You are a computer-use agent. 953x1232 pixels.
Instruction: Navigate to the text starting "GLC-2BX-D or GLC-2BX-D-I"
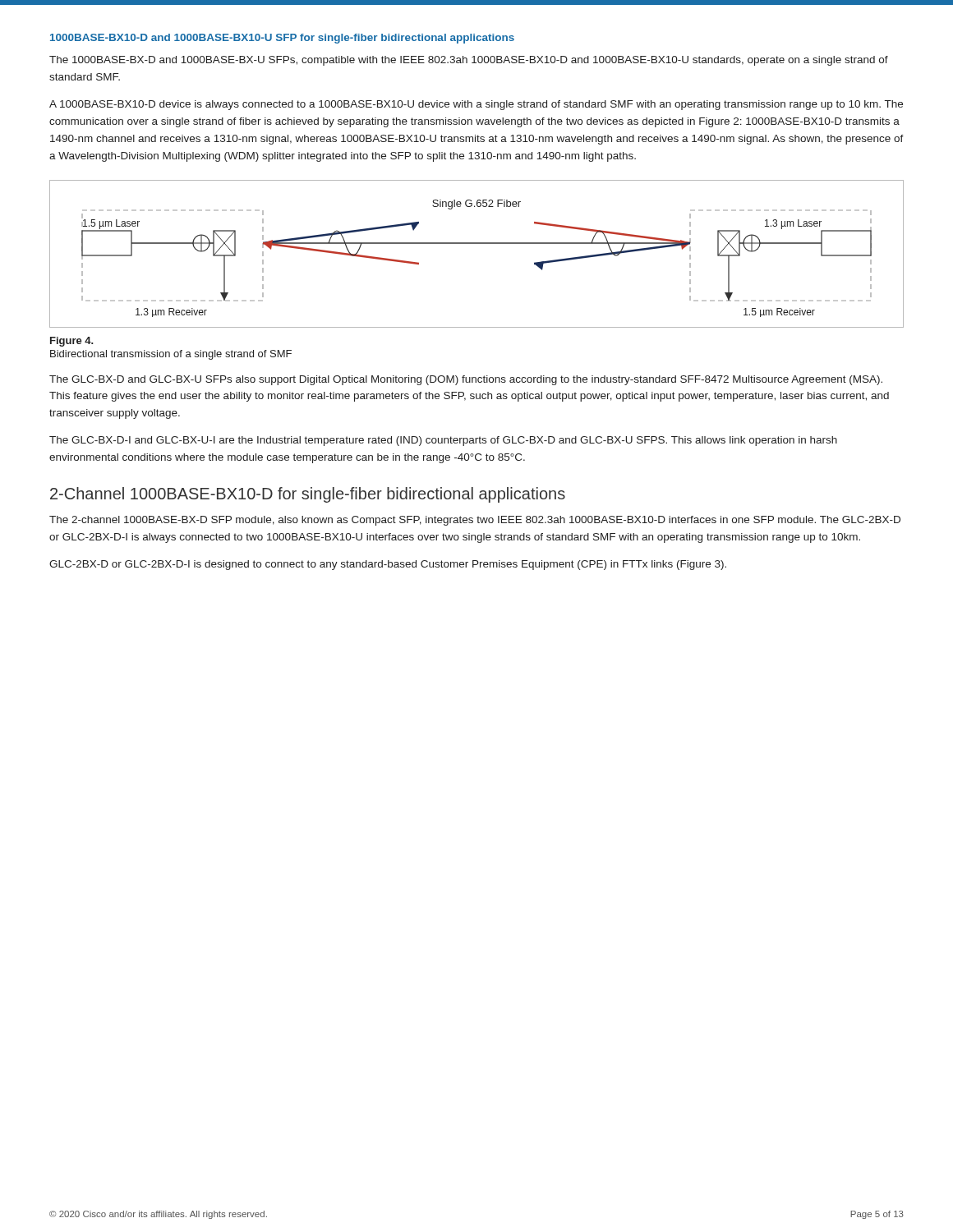point(388,564)
